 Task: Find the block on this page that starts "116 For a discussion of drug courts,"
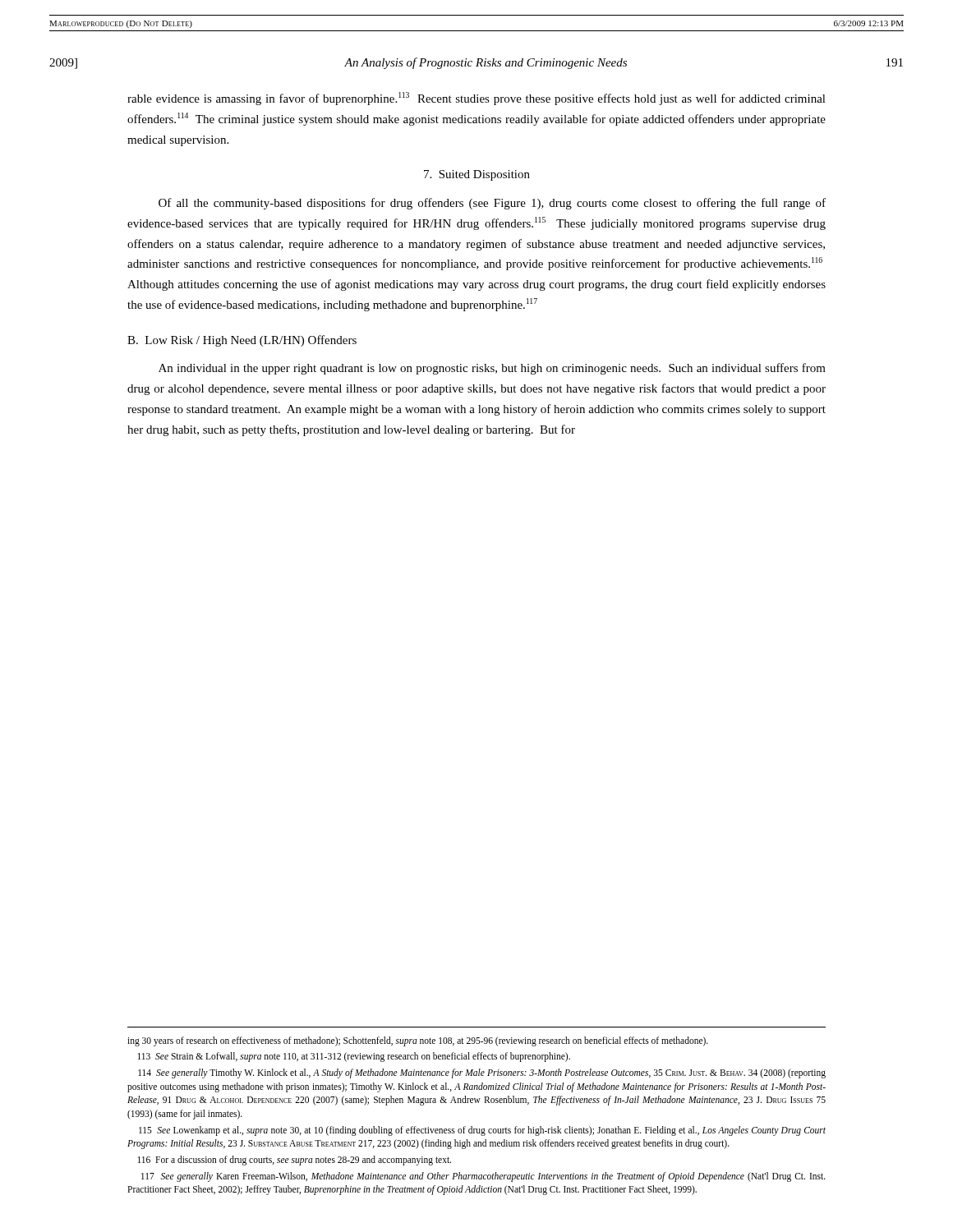(290, 1160)
